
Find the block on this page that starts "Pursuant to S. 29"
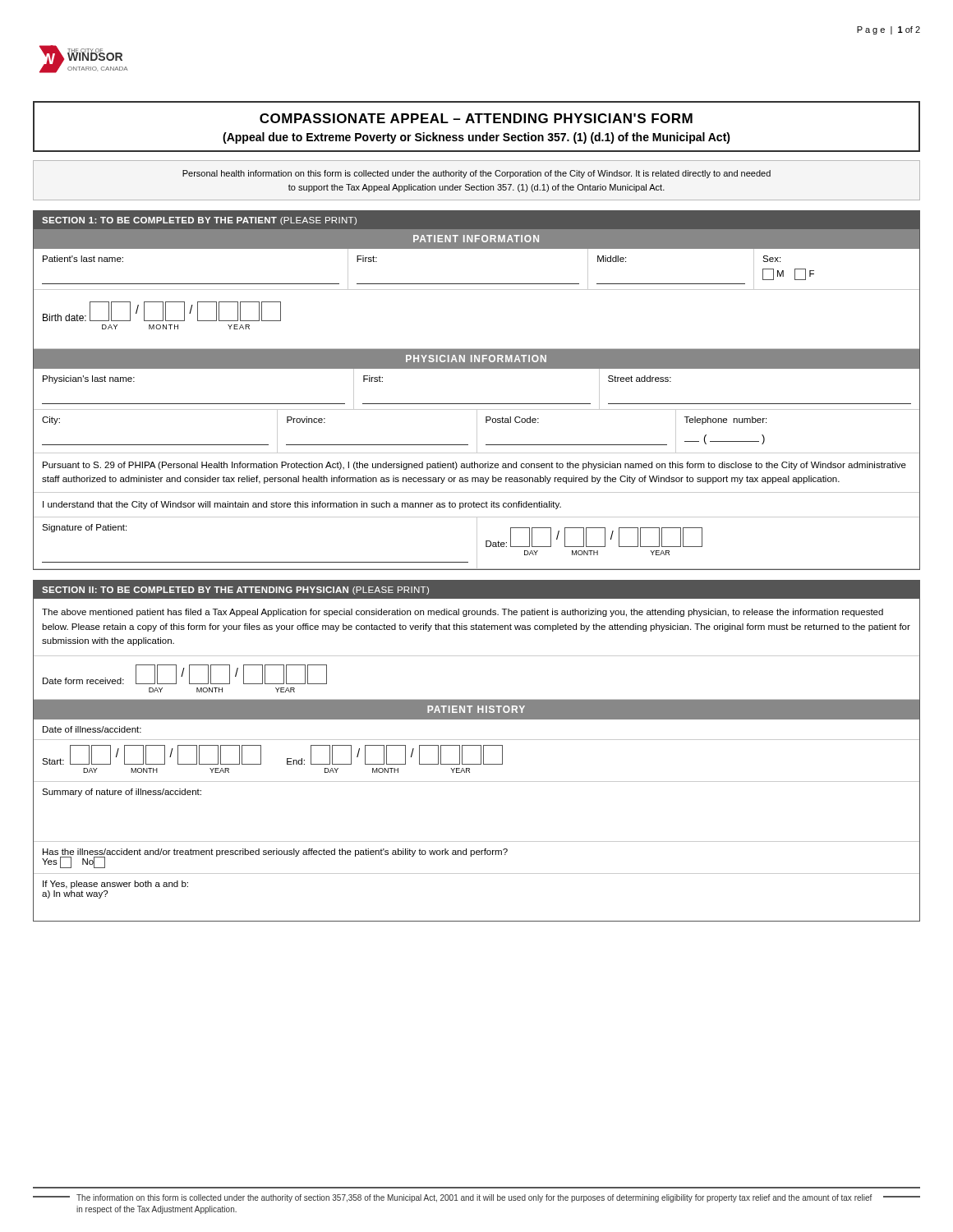[x=474, y=472]
